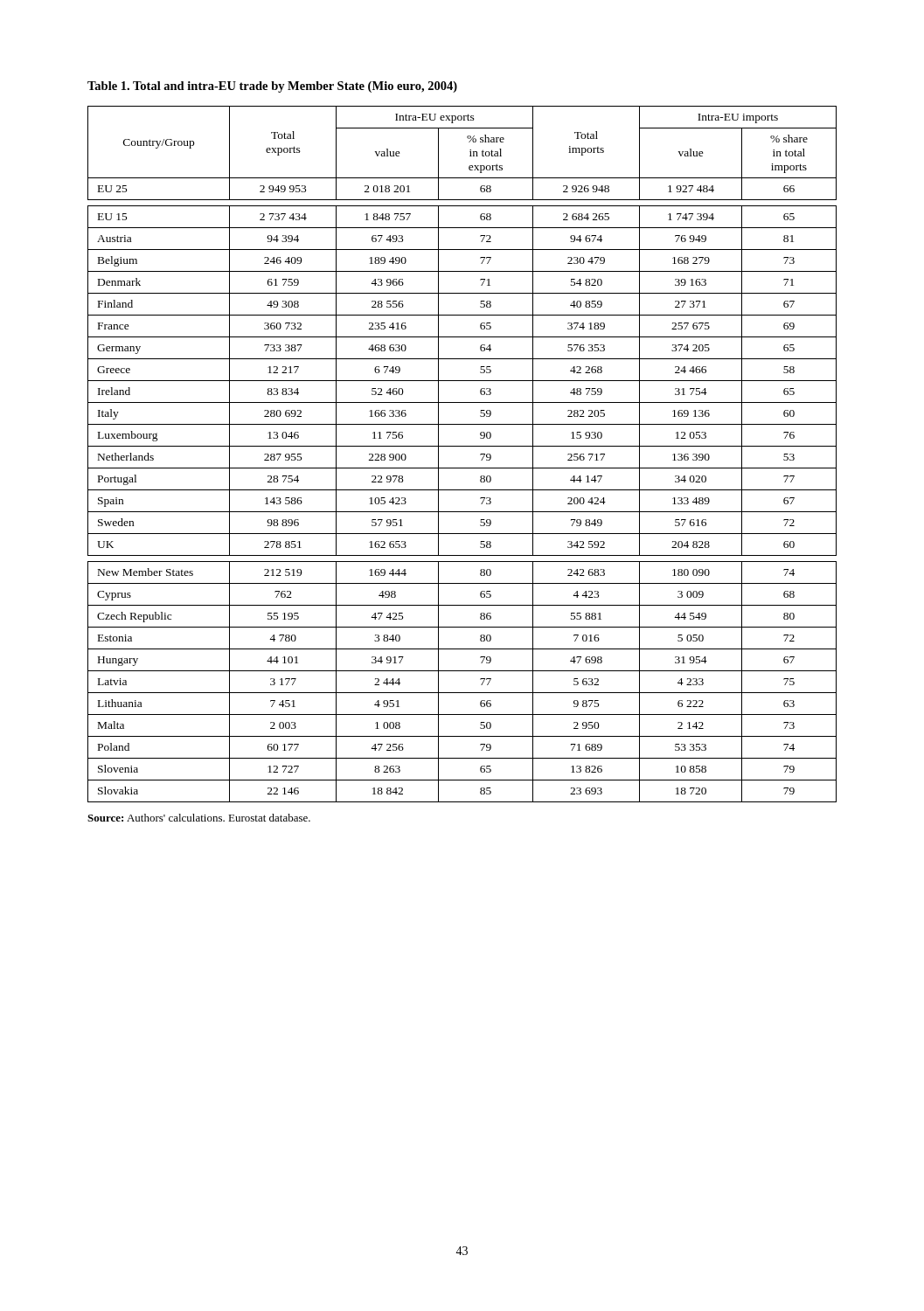Screen dimensions: 1311x924
Task: Select a table
Action: pyautogui.click(x=462, y=440)
